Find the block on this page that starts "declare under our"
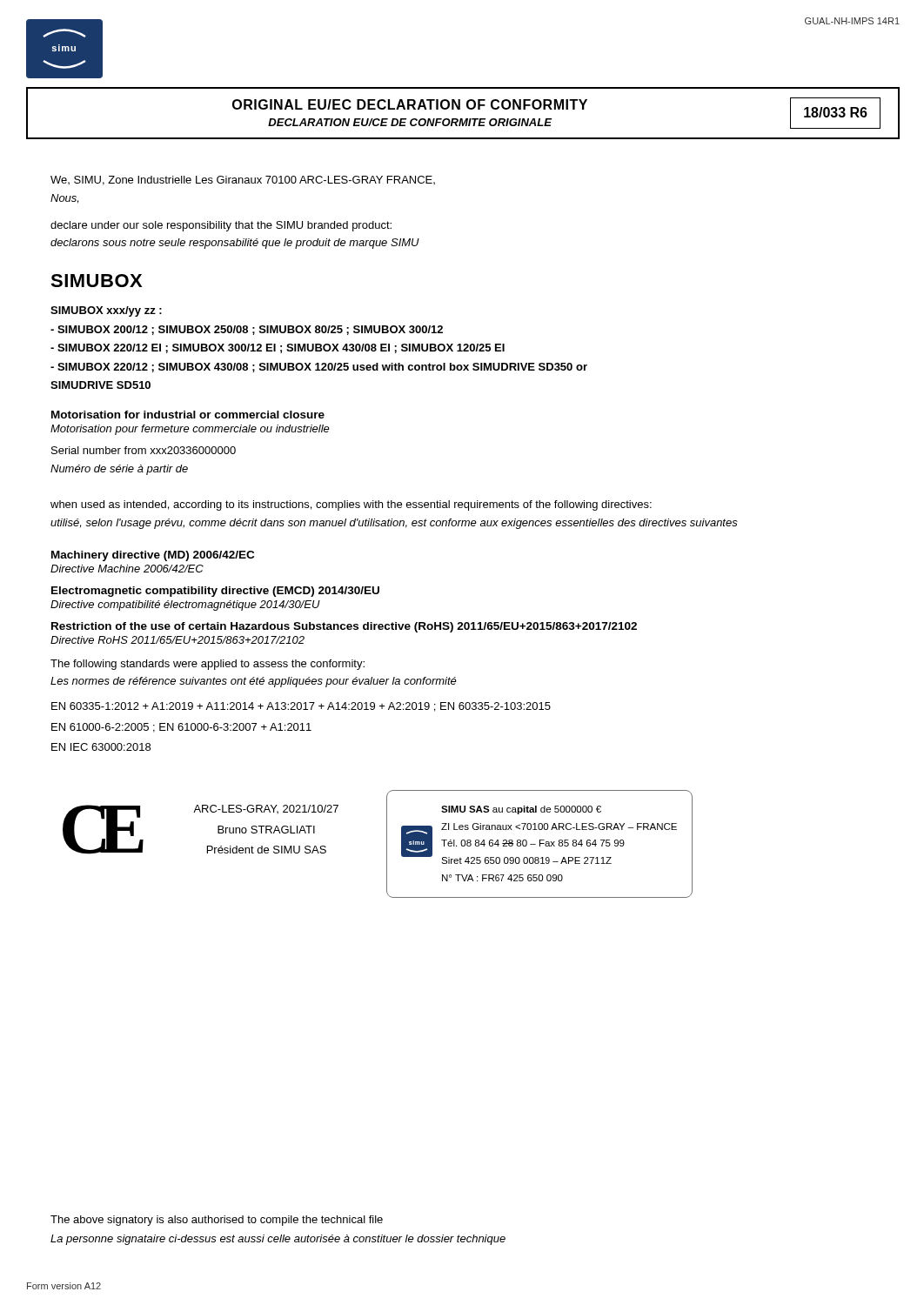Viewport: 924px width, 1305px height. (x=235, y=234)
